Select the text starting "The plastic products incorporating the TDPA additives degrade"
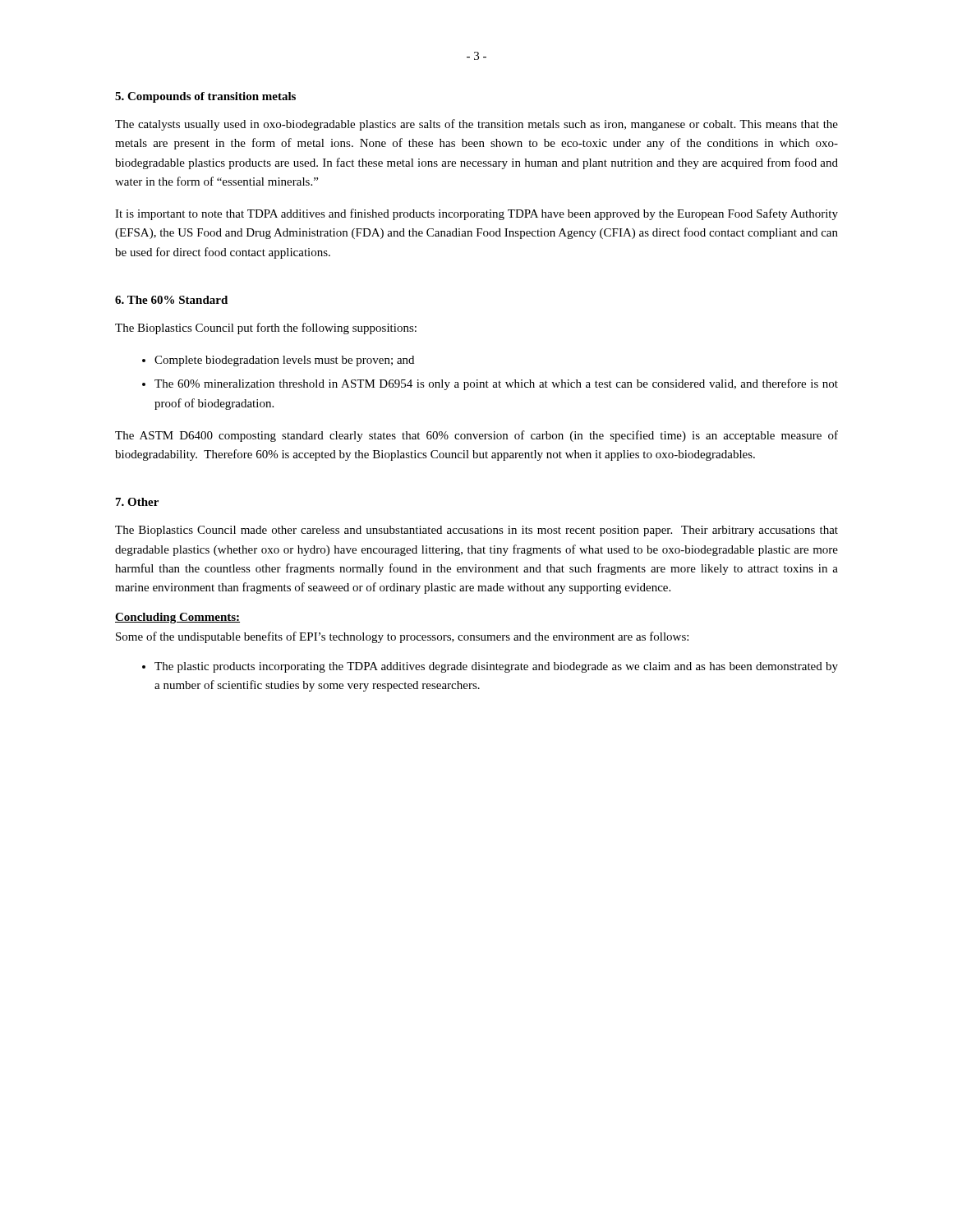 496,675
